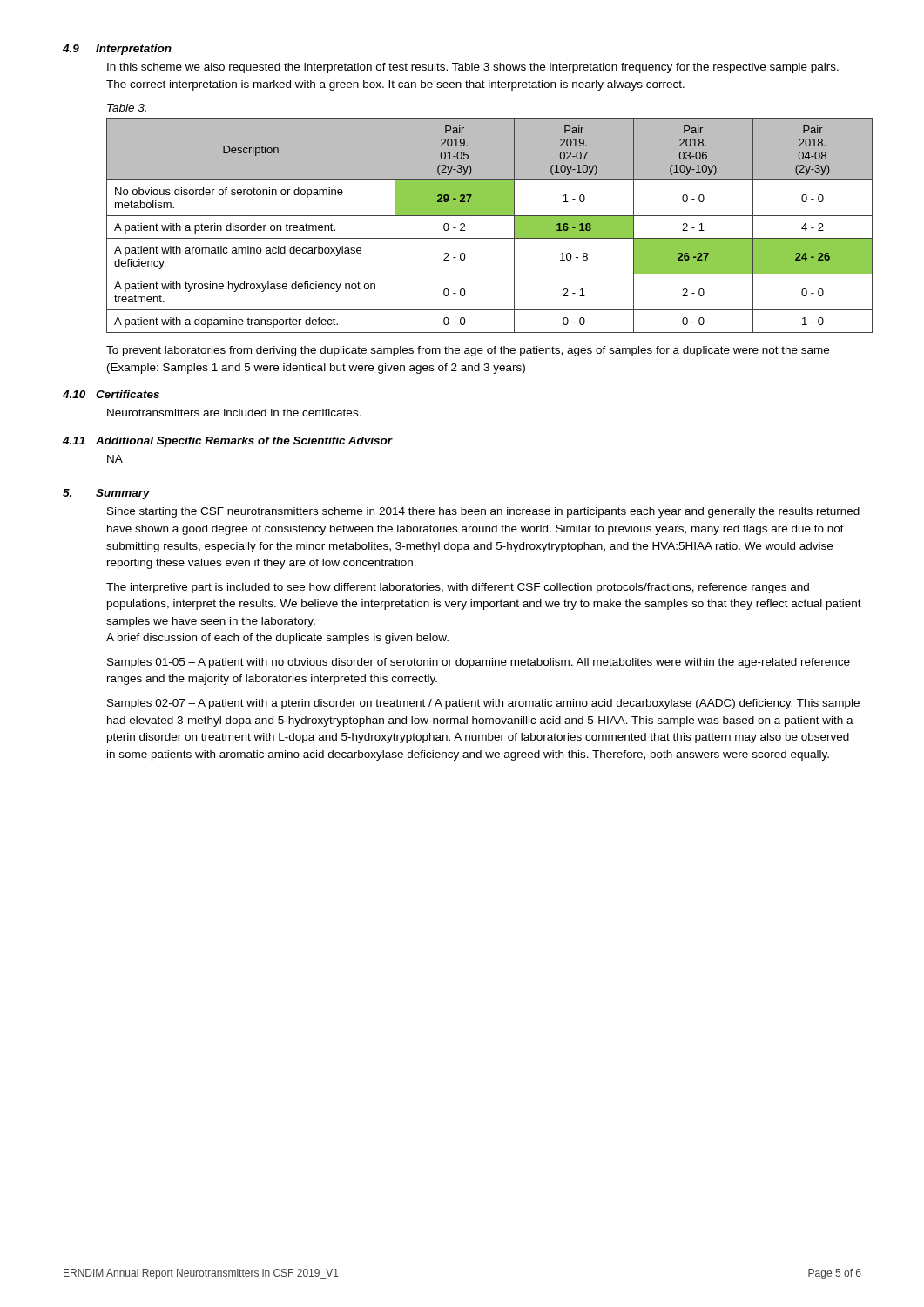924x1307 pixels.
Task: Click on the text block that says "In this scheme we also requested the"
Action: (473, 75)
